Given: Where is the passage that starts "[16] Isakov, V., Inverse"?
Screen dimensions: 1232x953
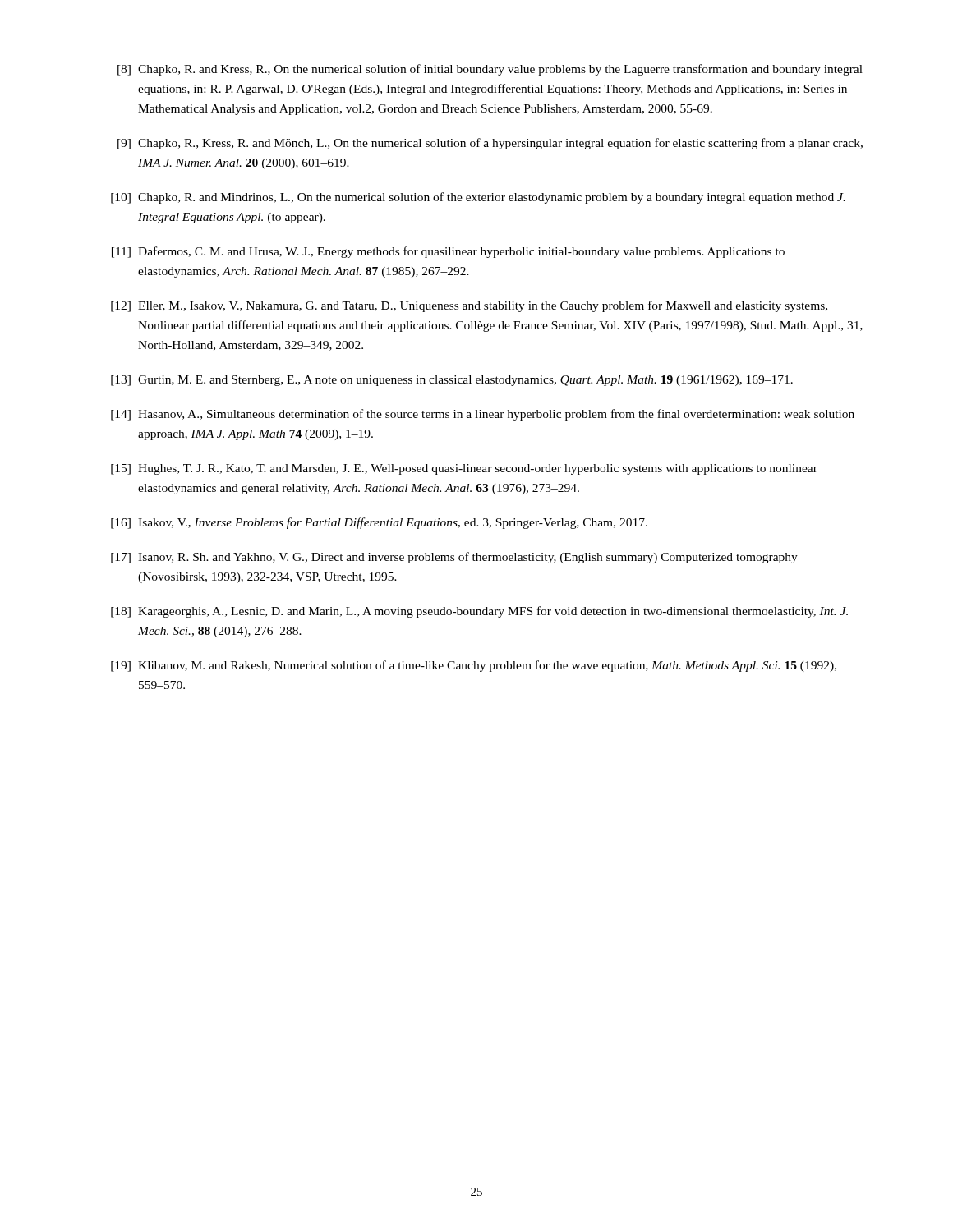Looking at the screenshot, I should (476, 523).
